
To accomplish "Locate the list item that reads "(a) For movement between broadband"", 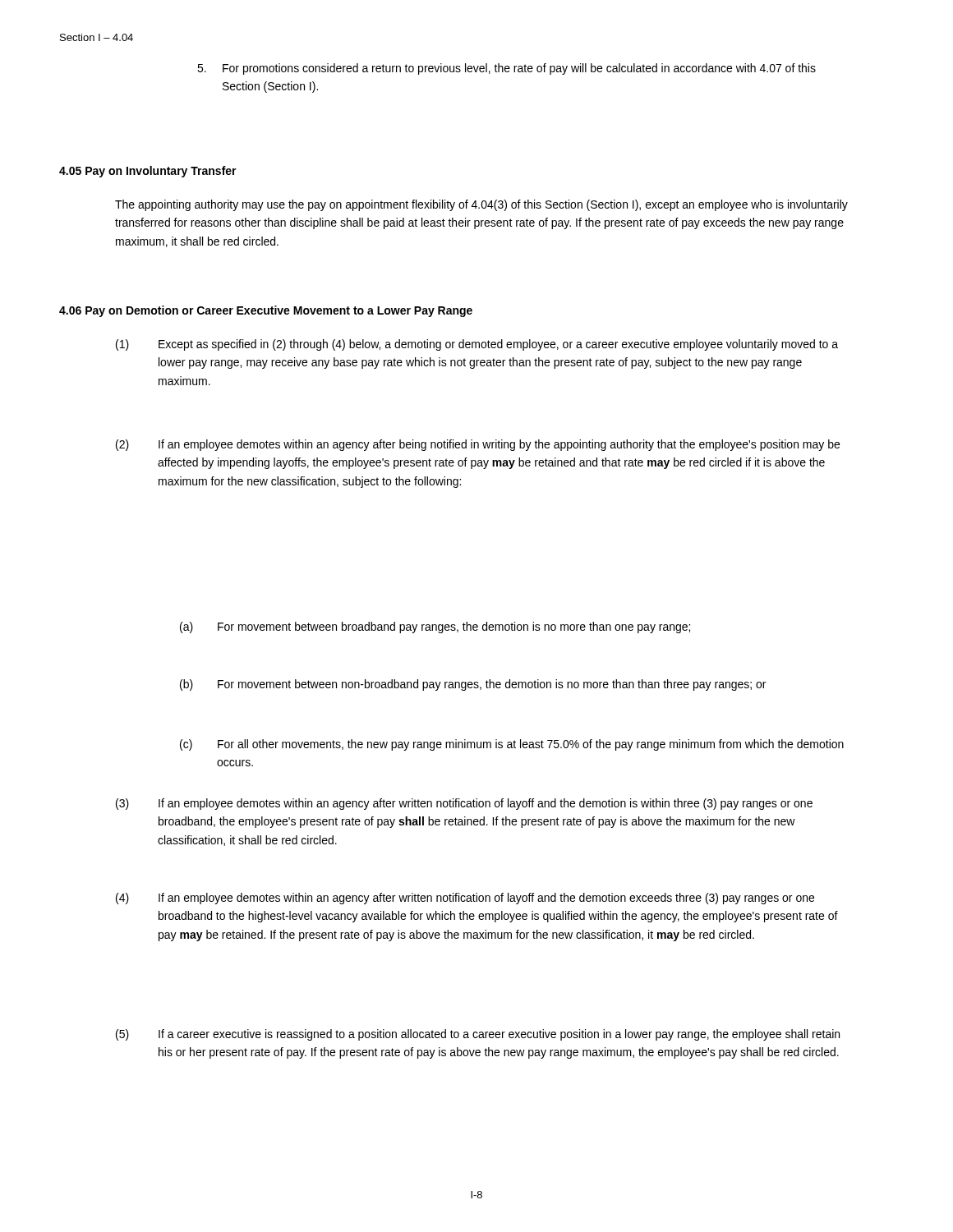I will pos(517,627).
